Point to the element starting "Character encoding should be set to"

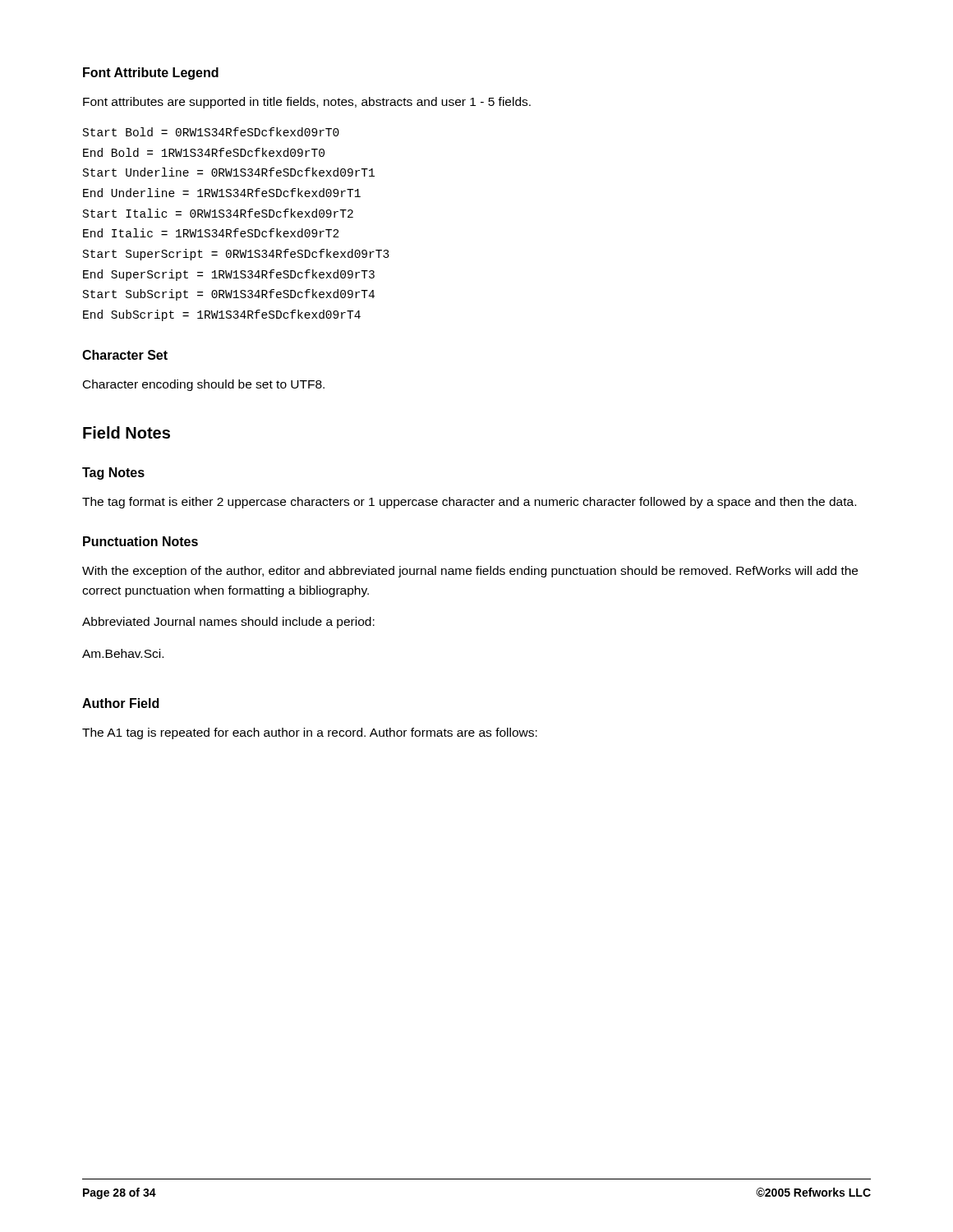204,384
